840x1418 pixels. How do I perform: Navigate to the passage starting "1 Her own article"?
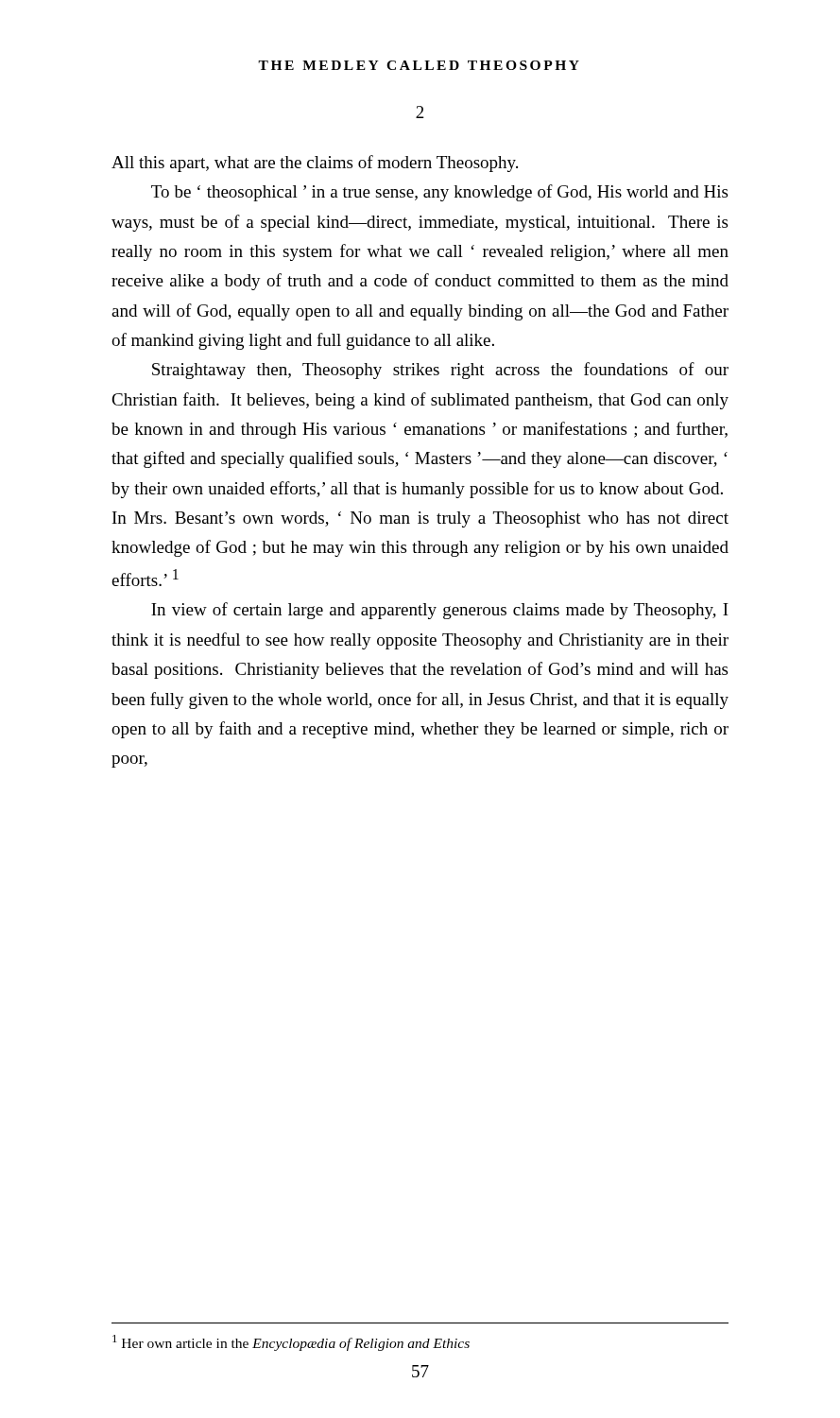[291, 1341]
